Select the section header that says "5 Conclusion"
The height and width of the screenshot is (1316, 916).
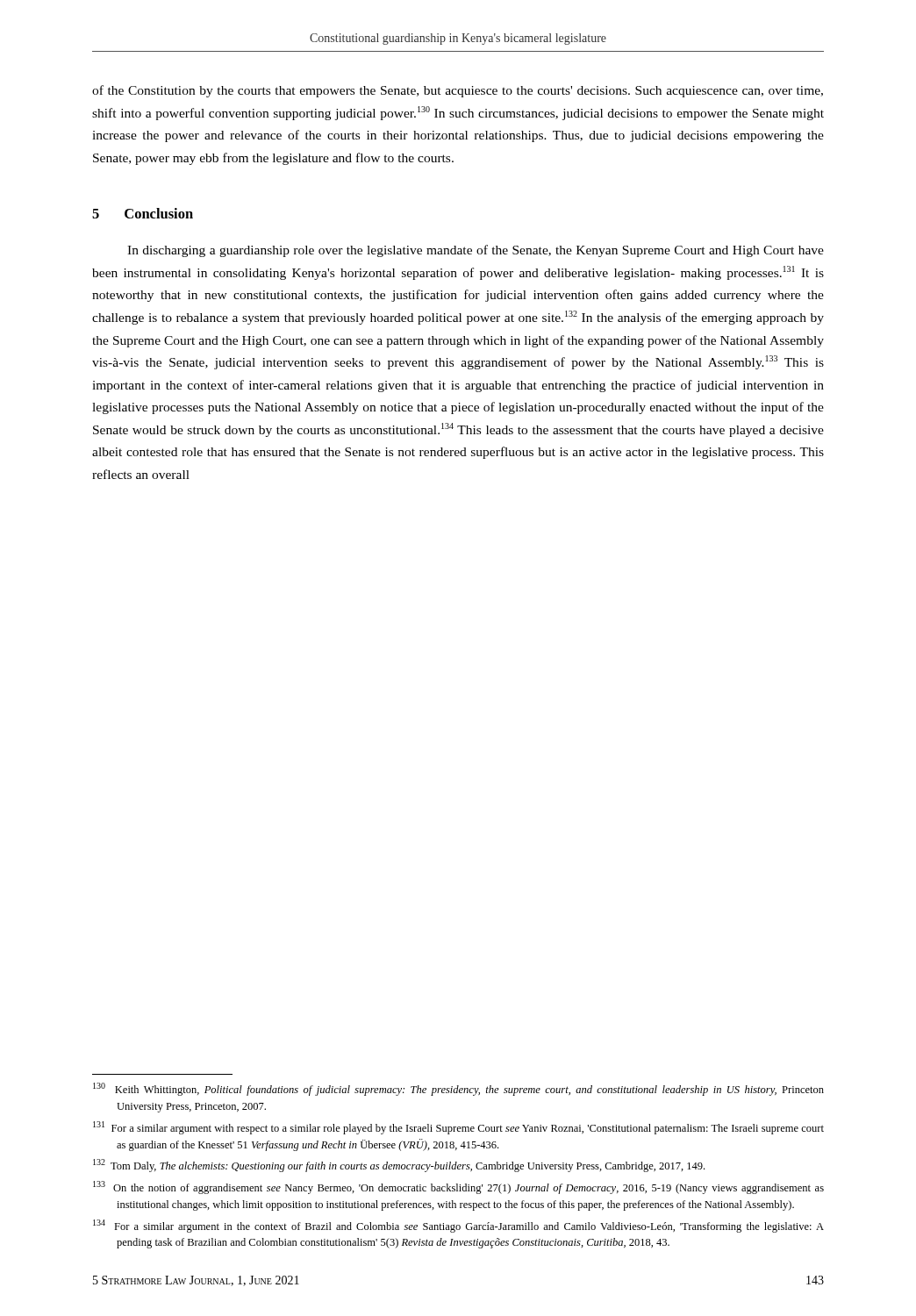(x=143, y=214)
